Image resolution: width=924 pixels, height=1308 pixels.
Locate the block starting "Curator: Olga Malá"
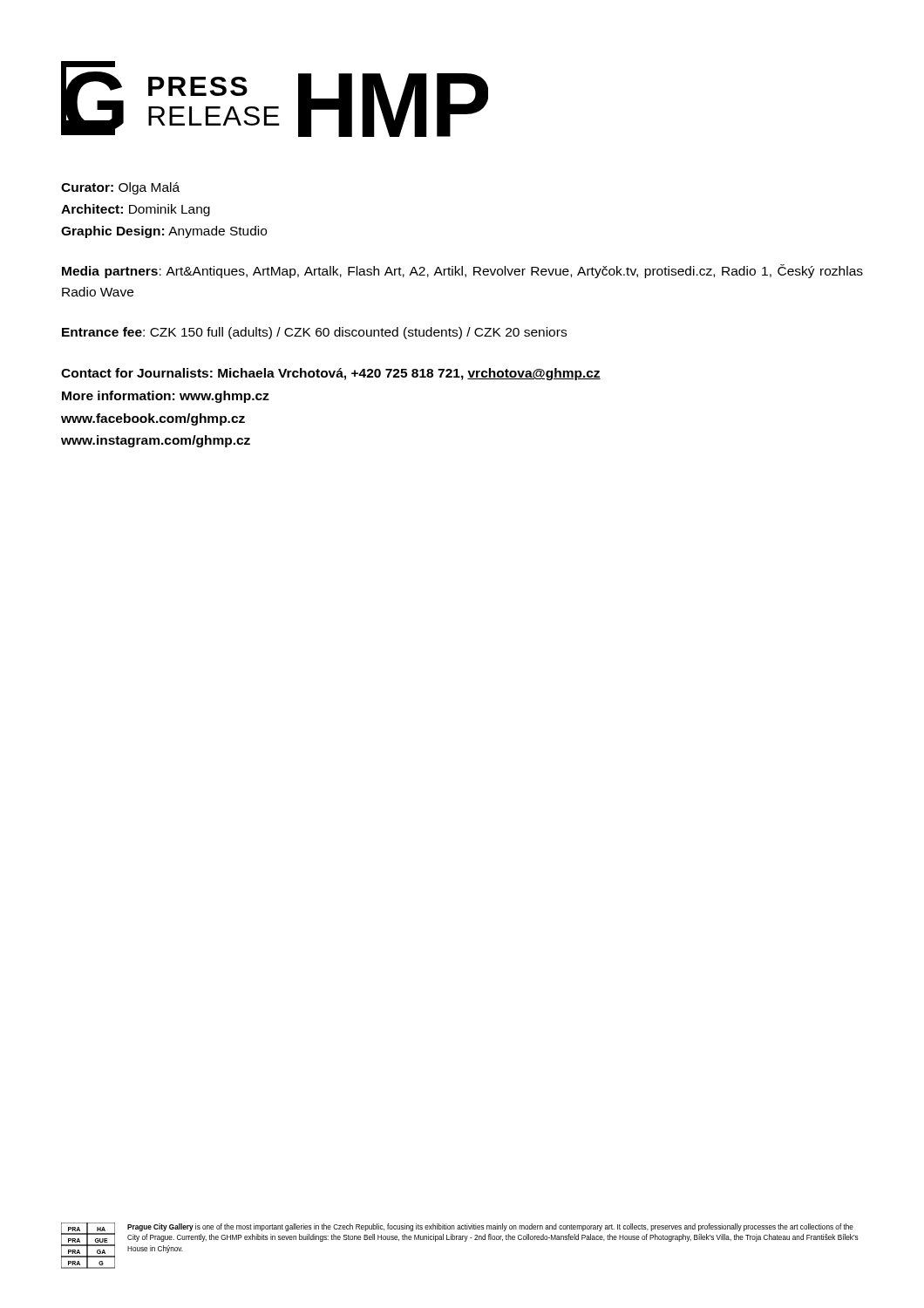tap(120, 188)
